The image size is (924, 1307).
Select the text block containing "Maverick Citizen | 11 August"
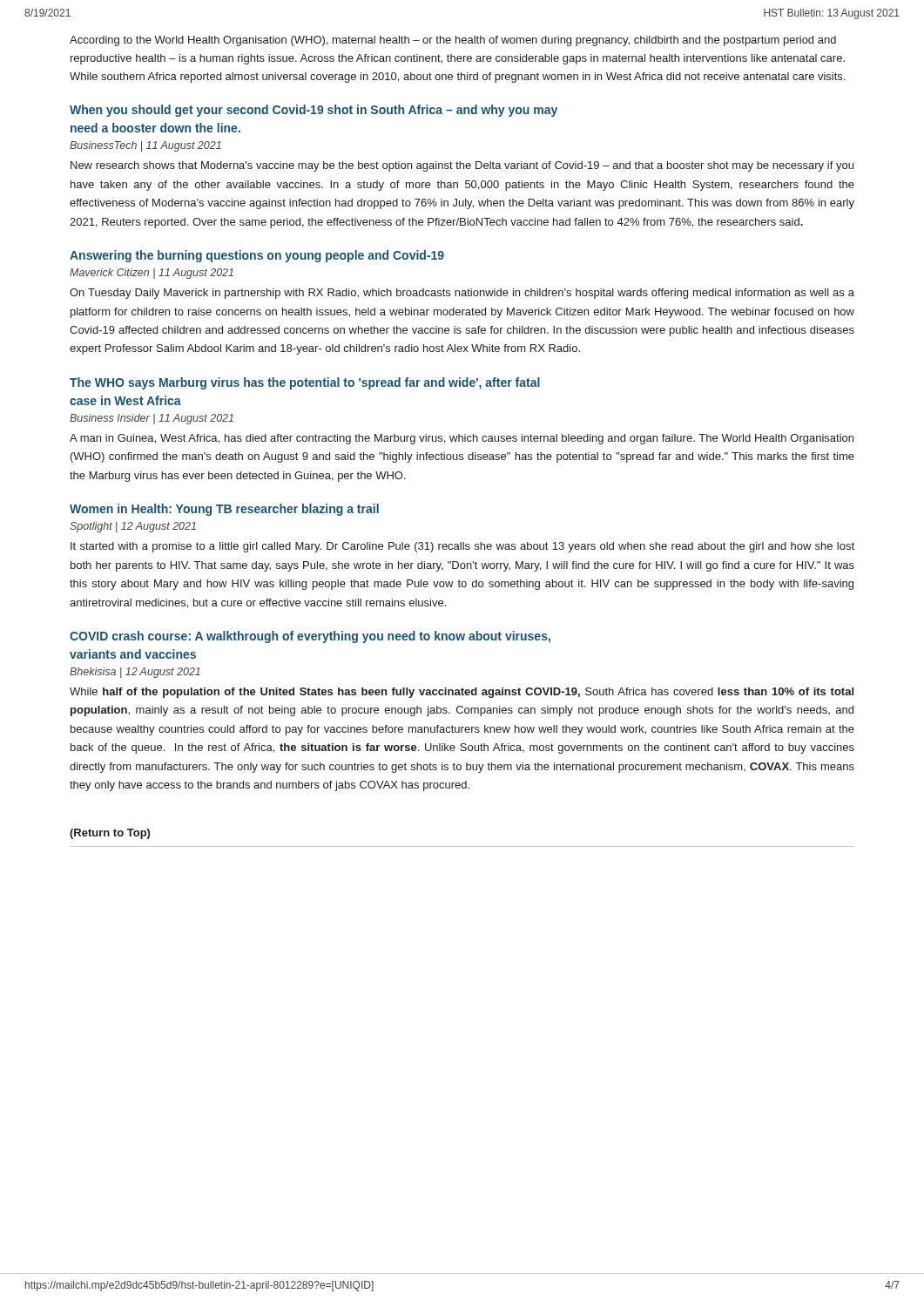click(152, 273)
